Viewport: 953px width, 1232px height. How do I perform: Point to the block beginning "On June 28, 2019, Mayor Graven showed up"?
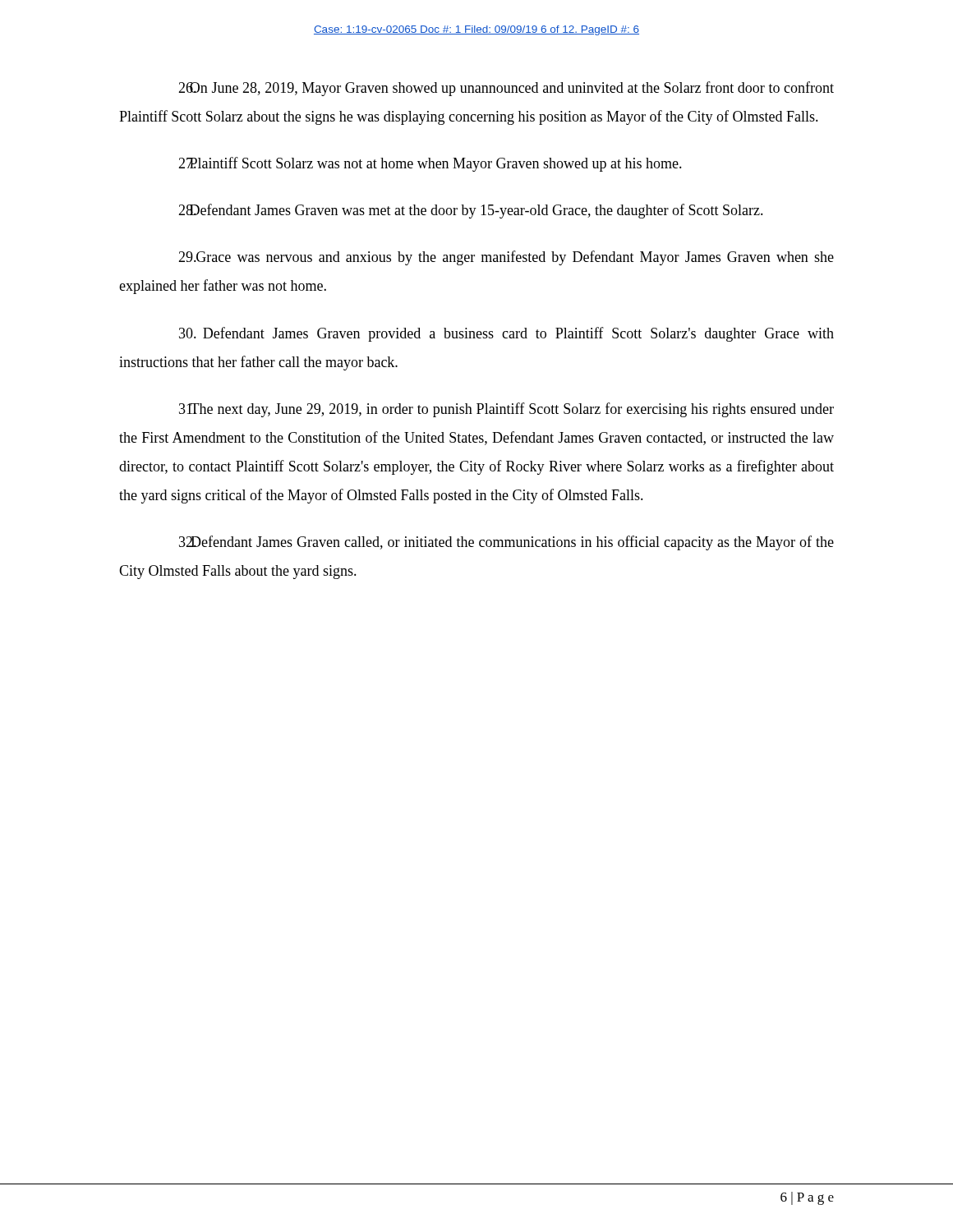click(x=476, y=99)
